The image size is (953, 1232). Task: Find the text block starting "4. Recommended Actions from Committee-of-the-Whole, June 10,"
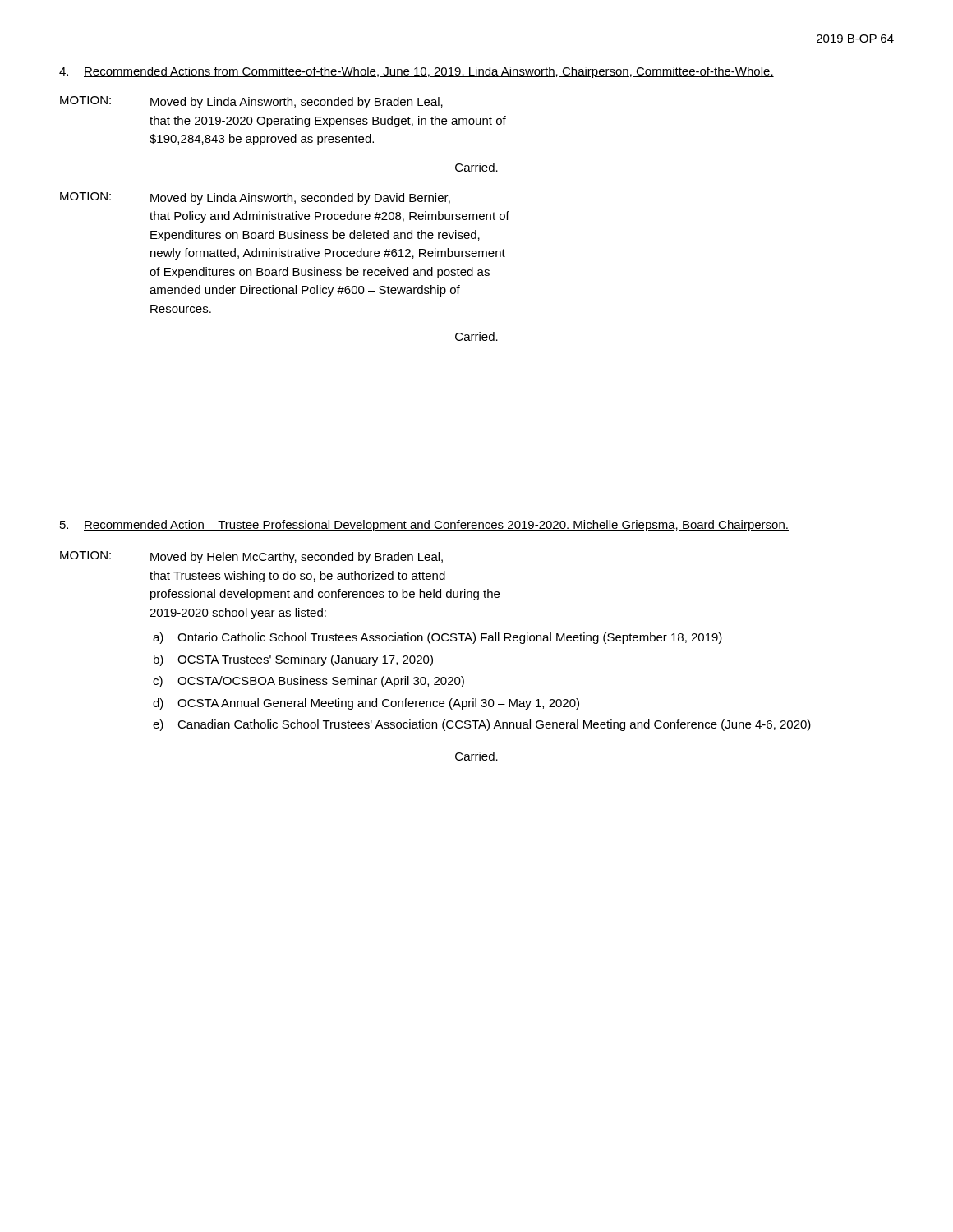click(476, 204)
